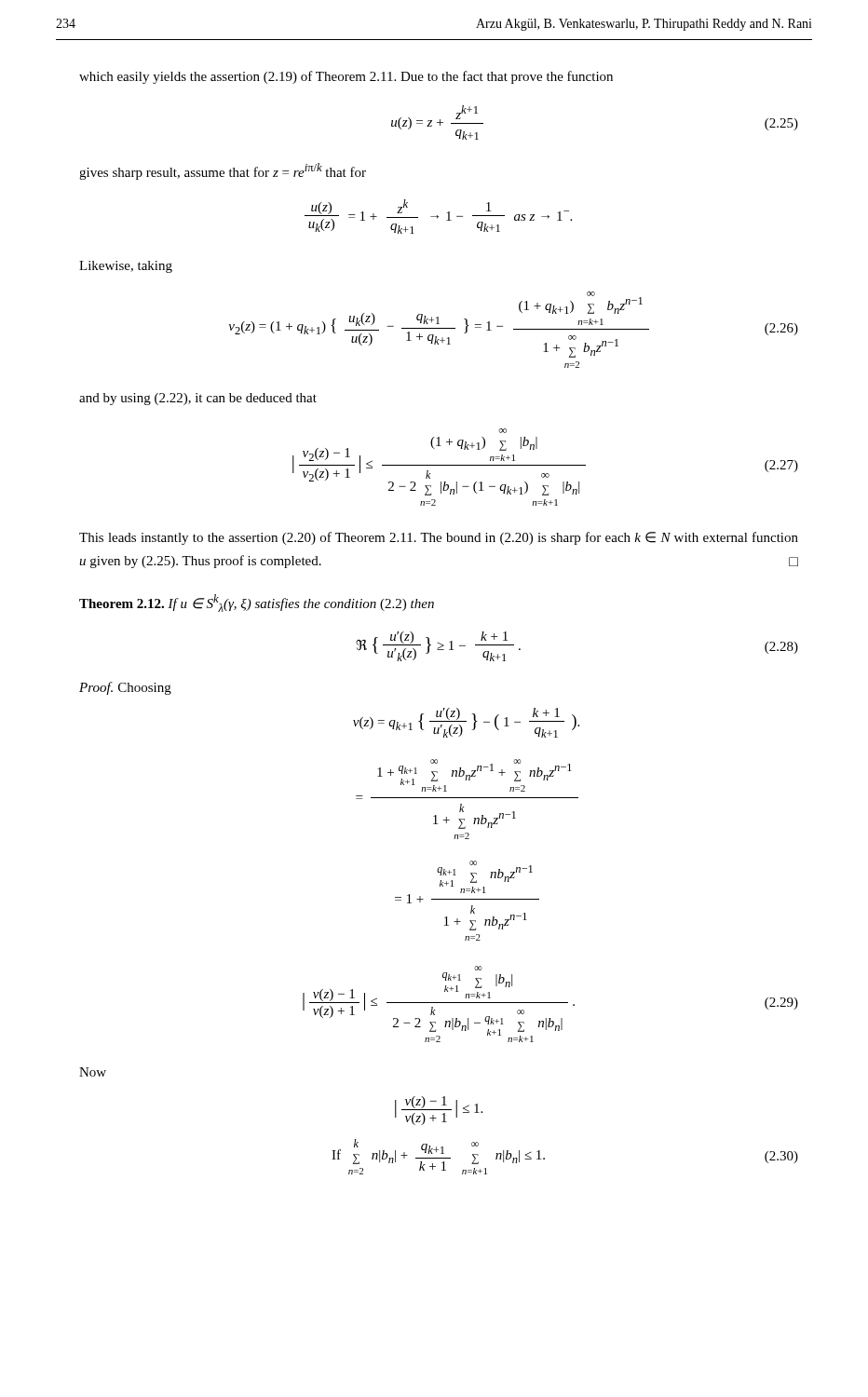This screenshot has width=868, height=1397.
Task: Click on the formula that says "v2(z) = (1 + qk+1) { uk(z)"
Action: [513, 328]
